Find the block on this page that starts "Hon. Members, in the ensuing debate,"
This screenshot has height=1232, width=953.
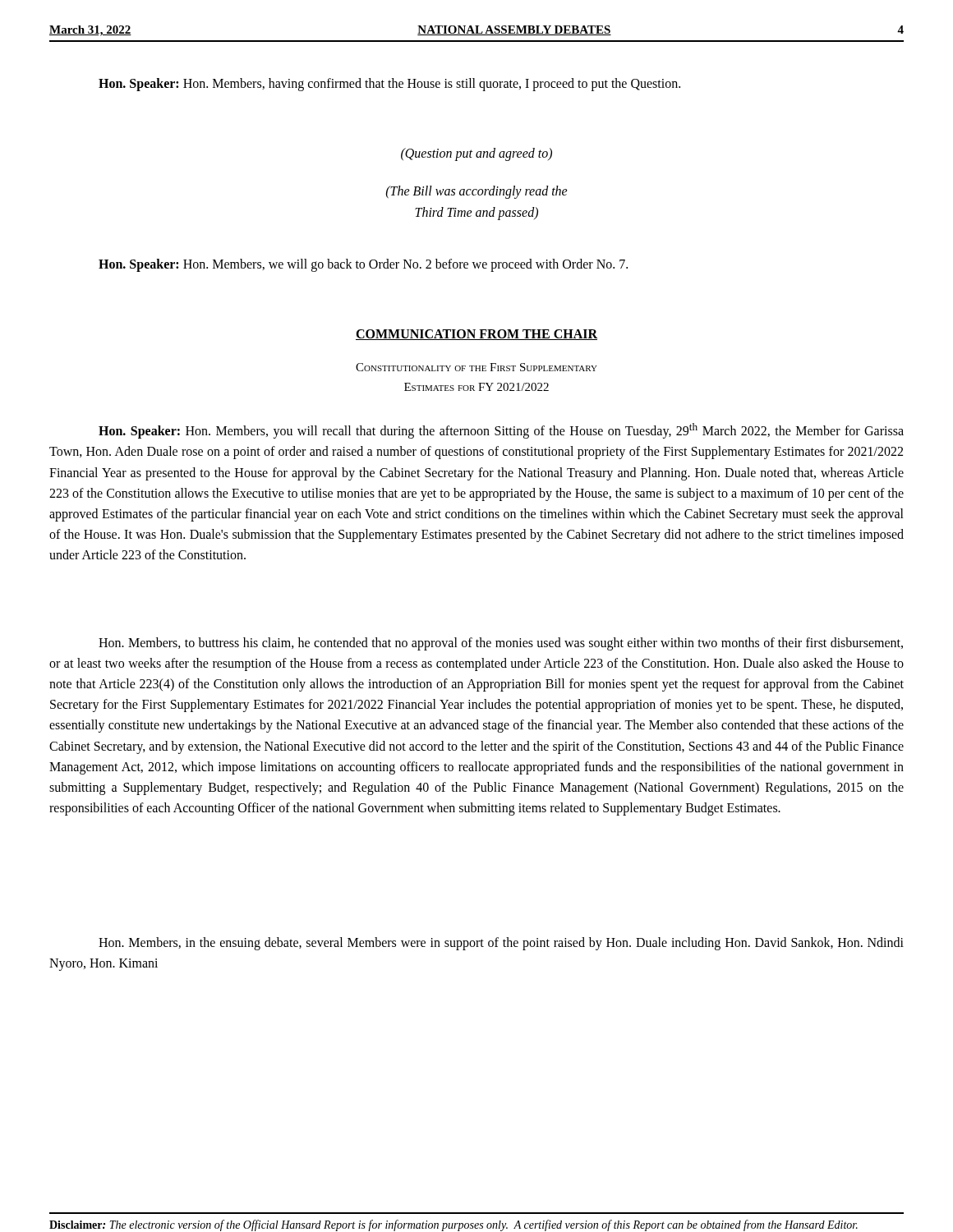476,953
